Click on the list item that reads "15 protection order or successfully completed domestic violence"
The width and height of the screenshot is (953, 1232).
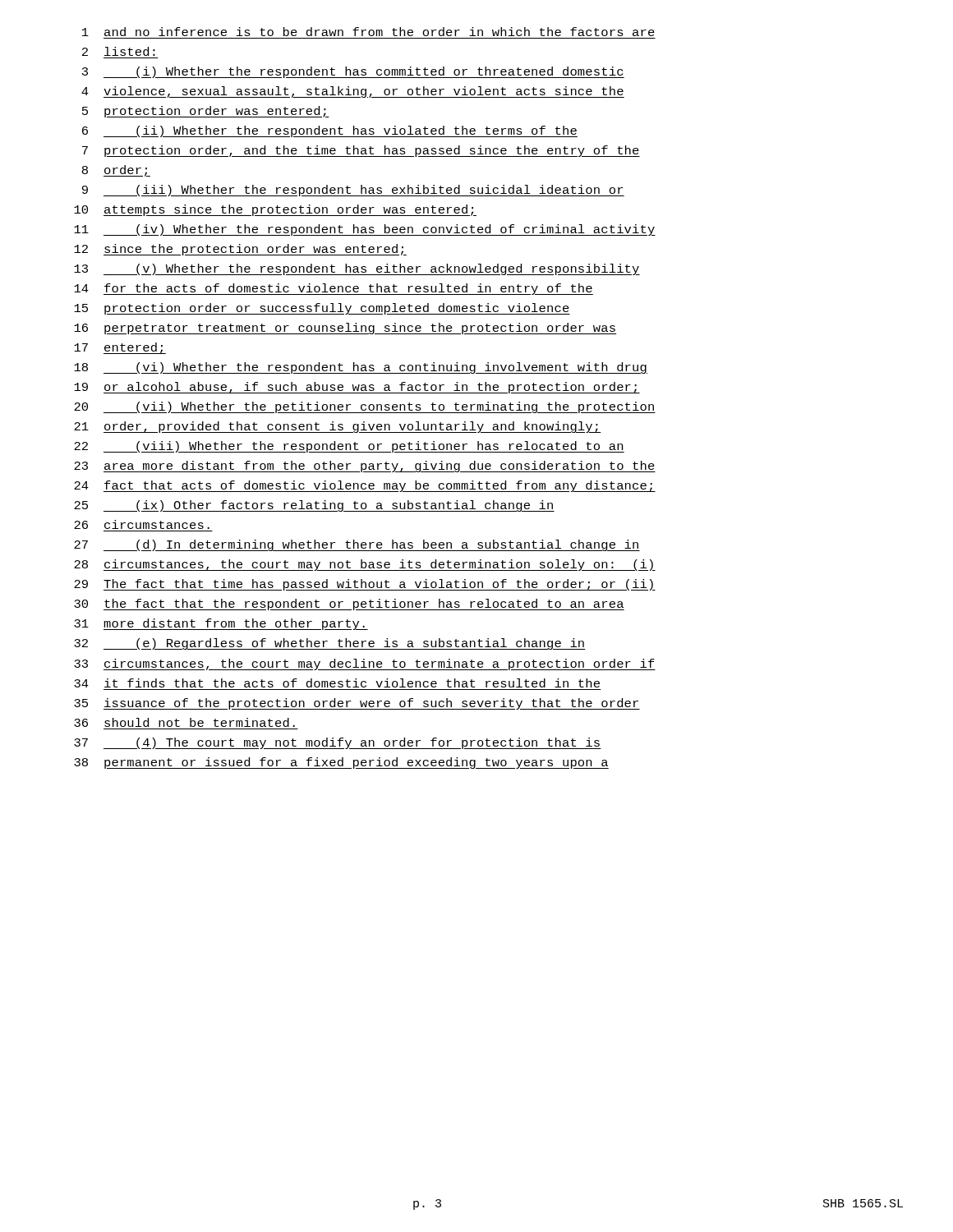click(309, 309)
